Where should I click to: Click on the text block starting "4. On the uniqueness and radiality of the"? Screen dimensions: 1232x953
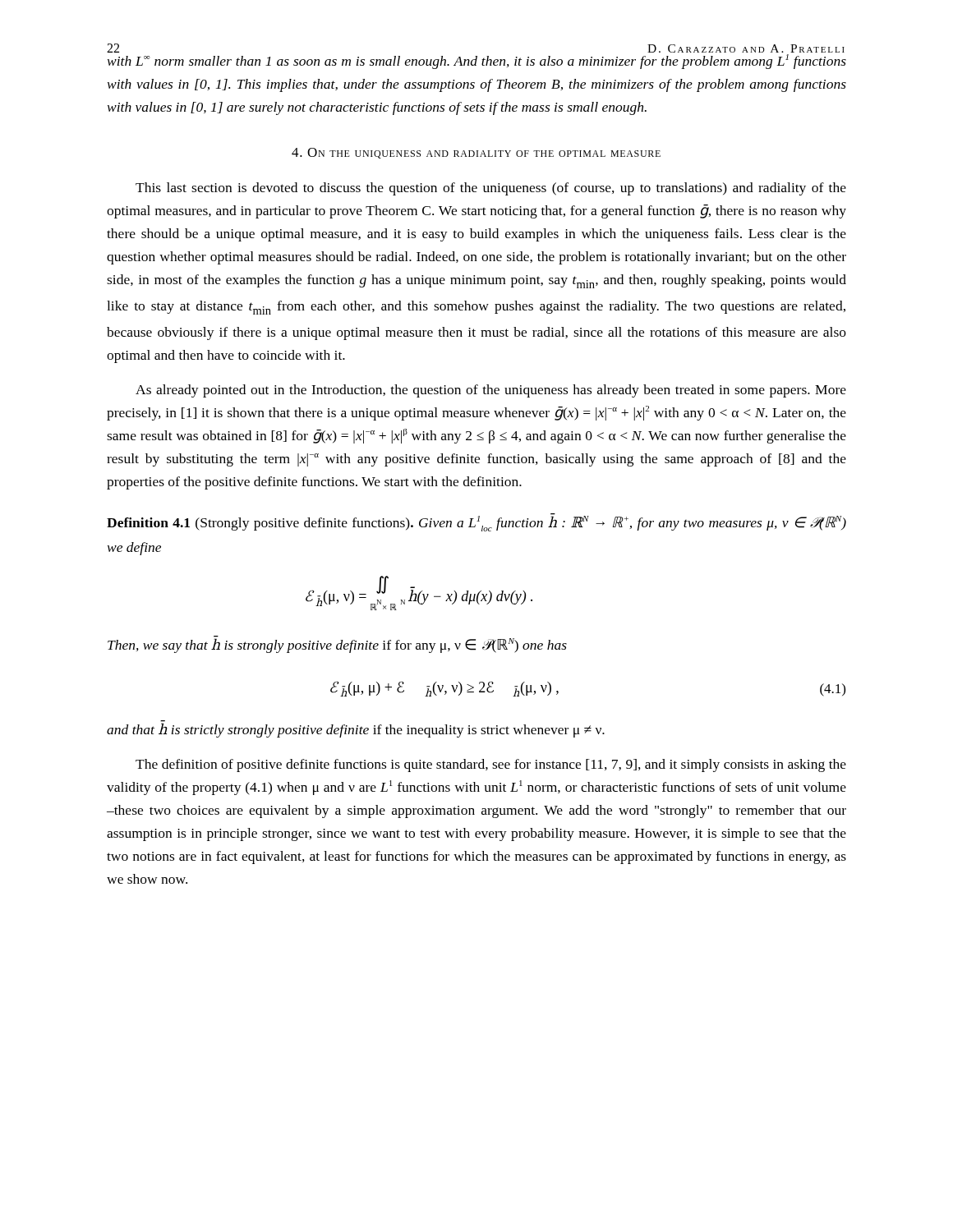[x=476, y=152]
